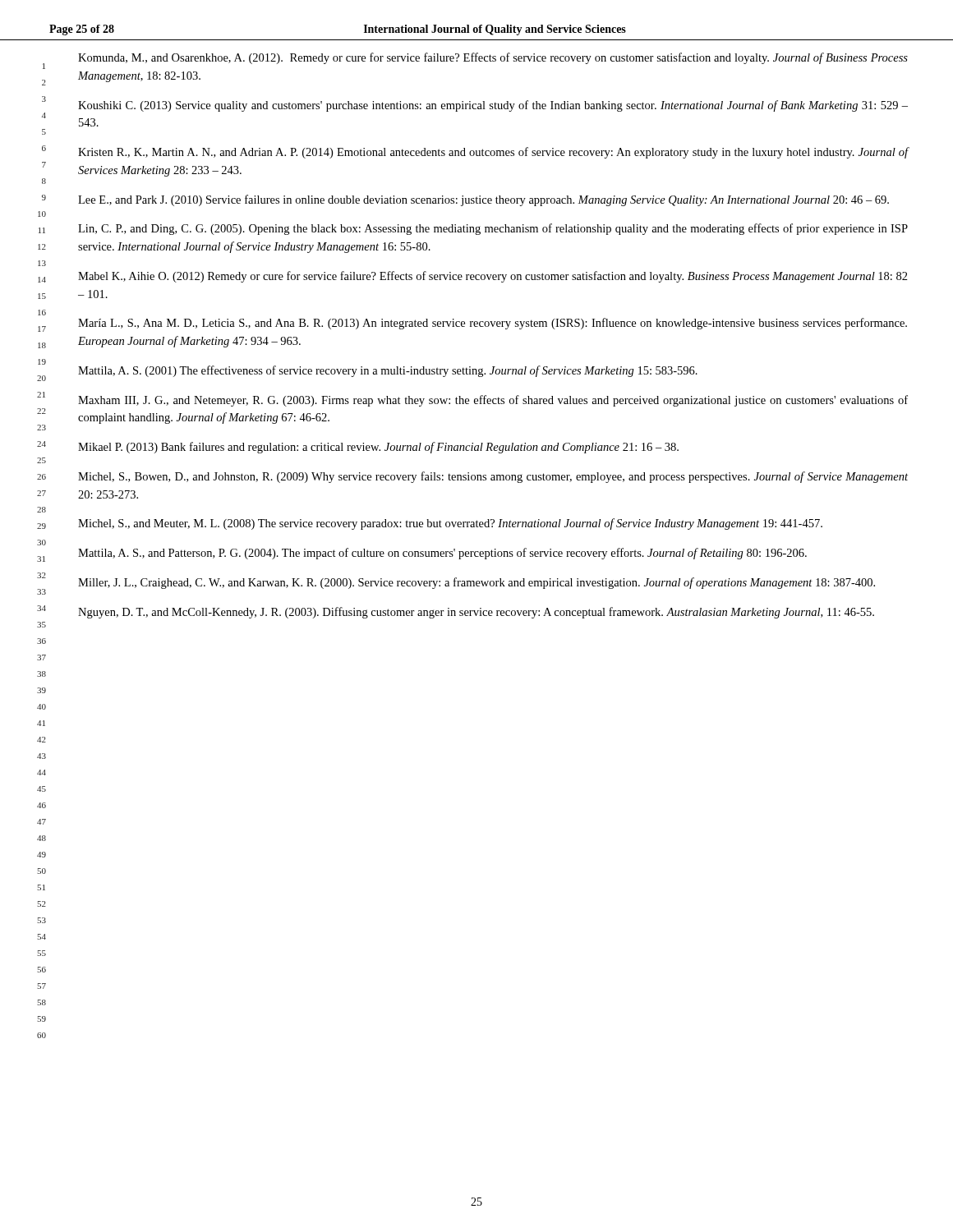Click on the text block containing "Michel, S., and Meuter, M. L. (2008)"
953x1232 pixels.
451,523
